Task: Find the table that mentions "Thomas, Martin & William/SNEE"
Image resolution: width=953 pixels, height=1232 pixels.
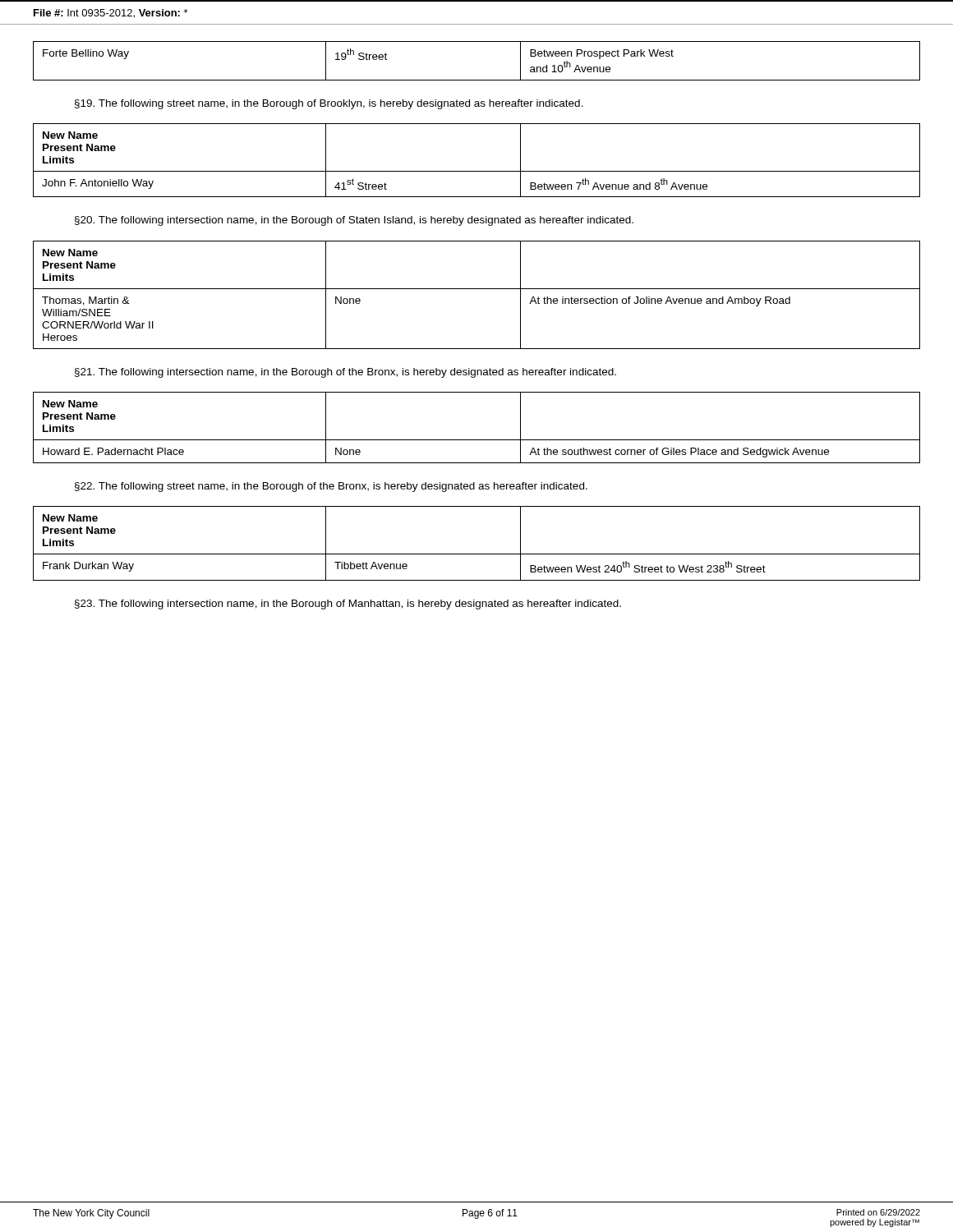Action: (x=476, y=294)
